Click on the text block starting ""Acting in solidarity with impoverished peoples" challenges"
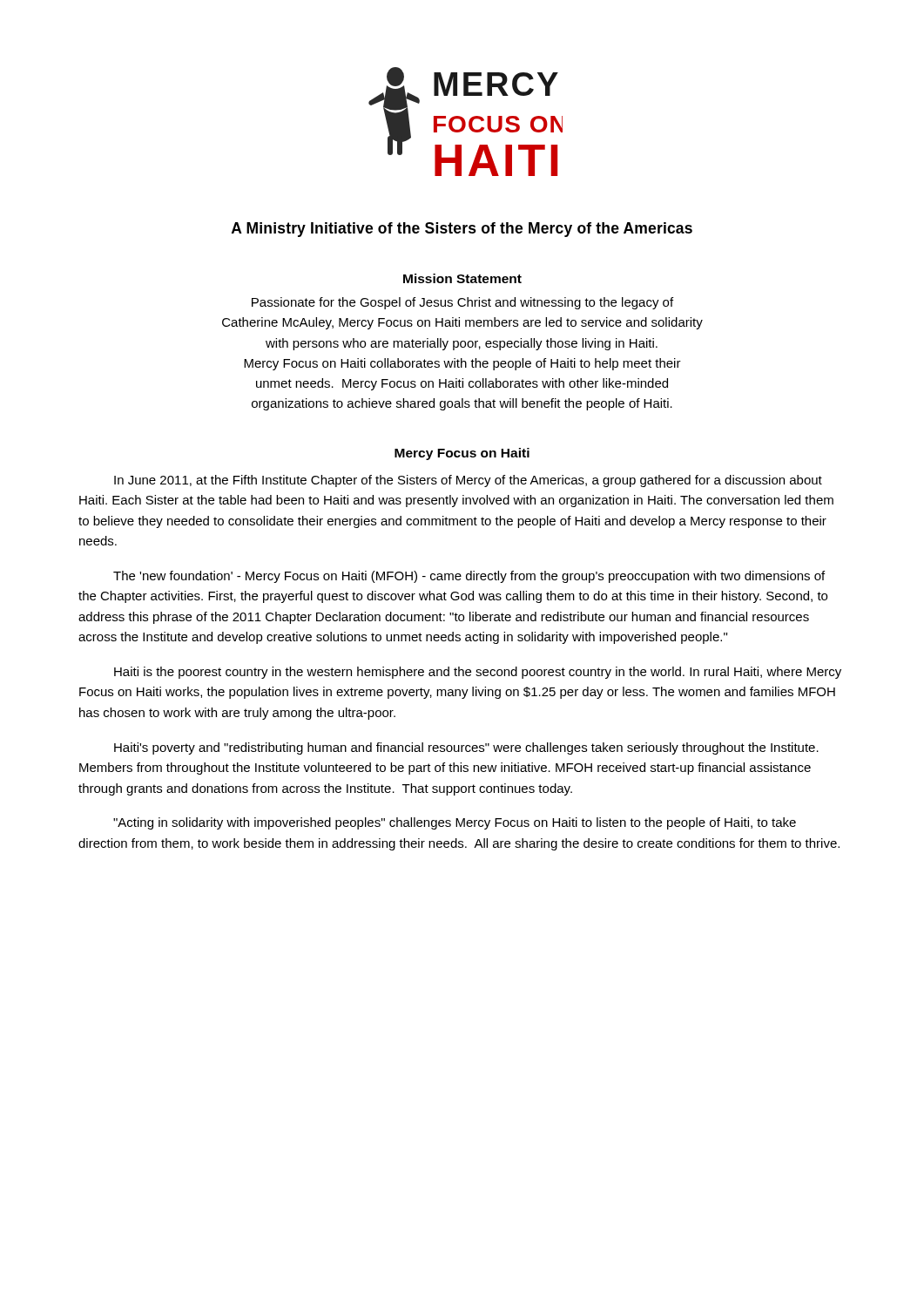Viewport: 924px width, 1307px height. 460,832
